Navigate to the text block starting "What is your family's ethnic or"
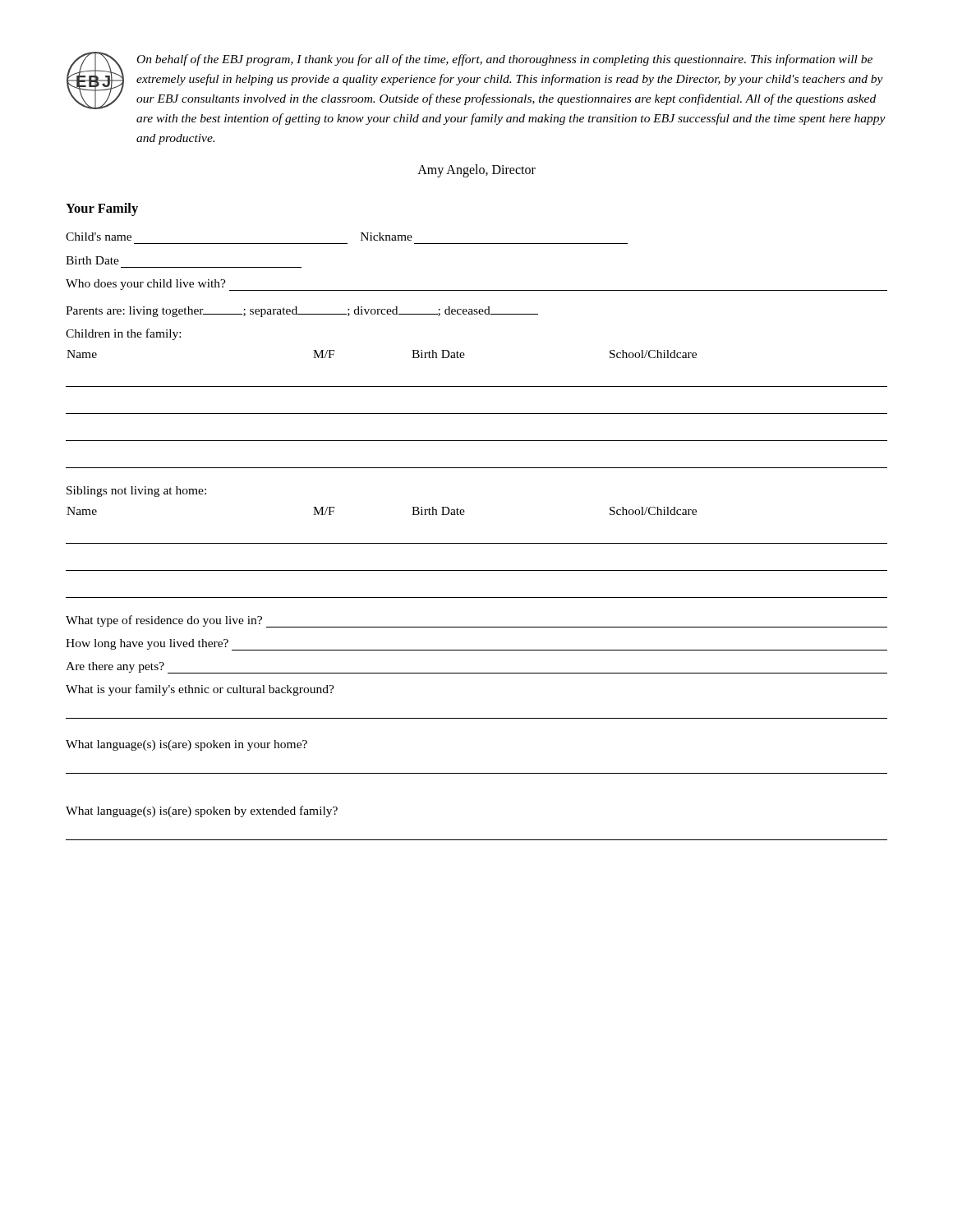 pos(200,689)
